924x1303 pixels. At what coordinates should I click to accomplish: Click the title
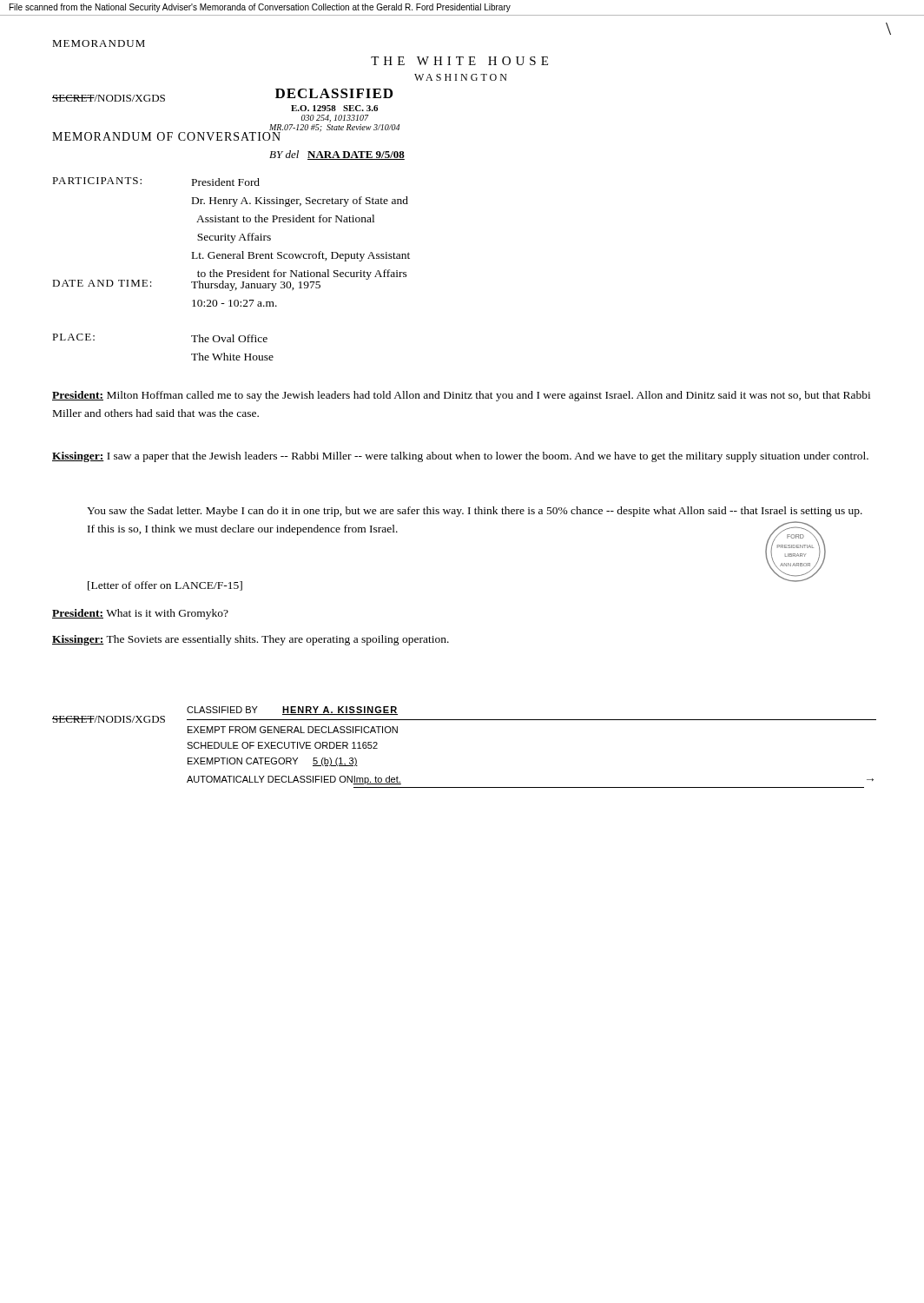pos(462,69)
